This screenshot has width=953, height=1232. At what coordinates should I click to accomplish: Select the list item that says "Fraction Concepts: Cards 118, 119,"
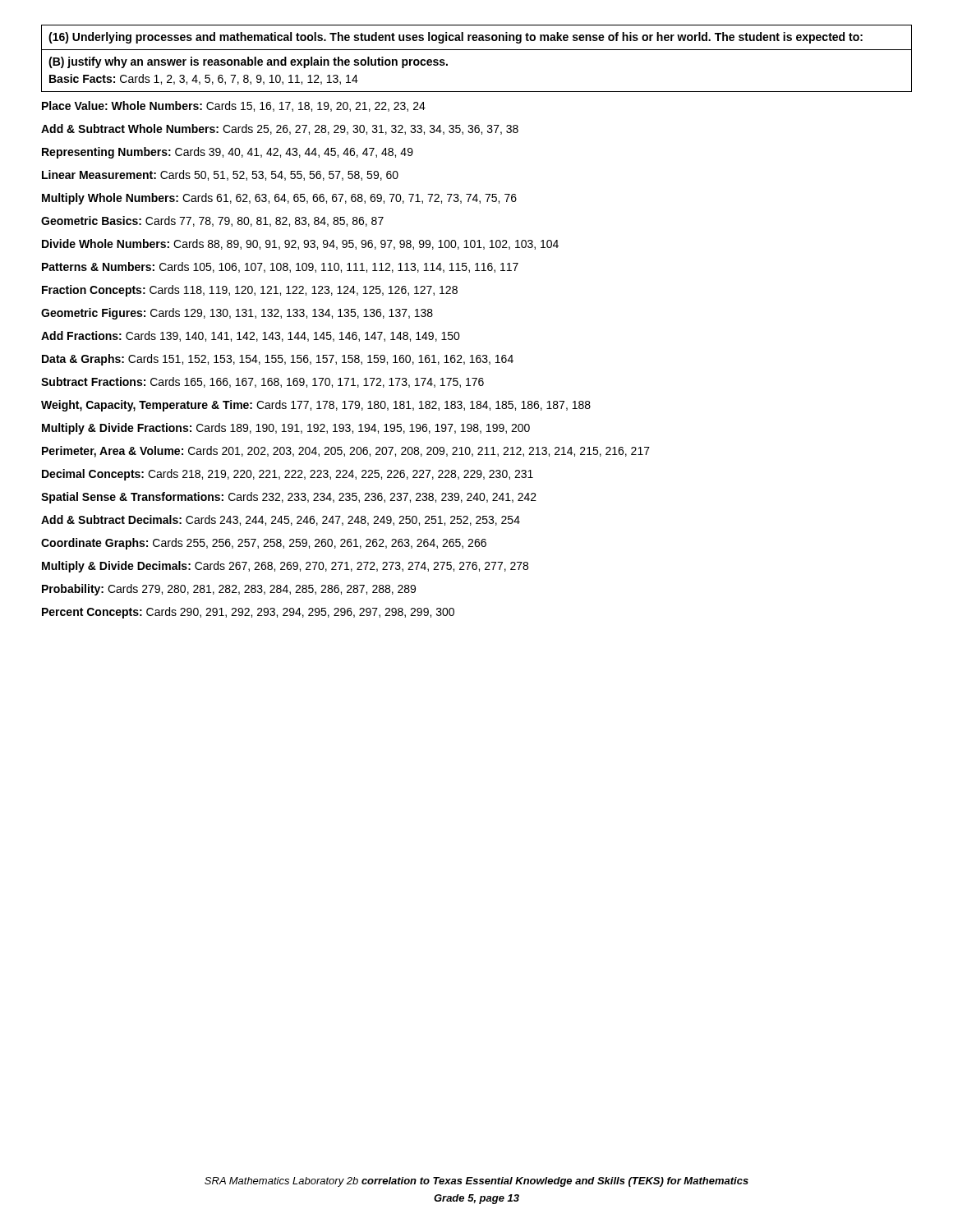249,290
